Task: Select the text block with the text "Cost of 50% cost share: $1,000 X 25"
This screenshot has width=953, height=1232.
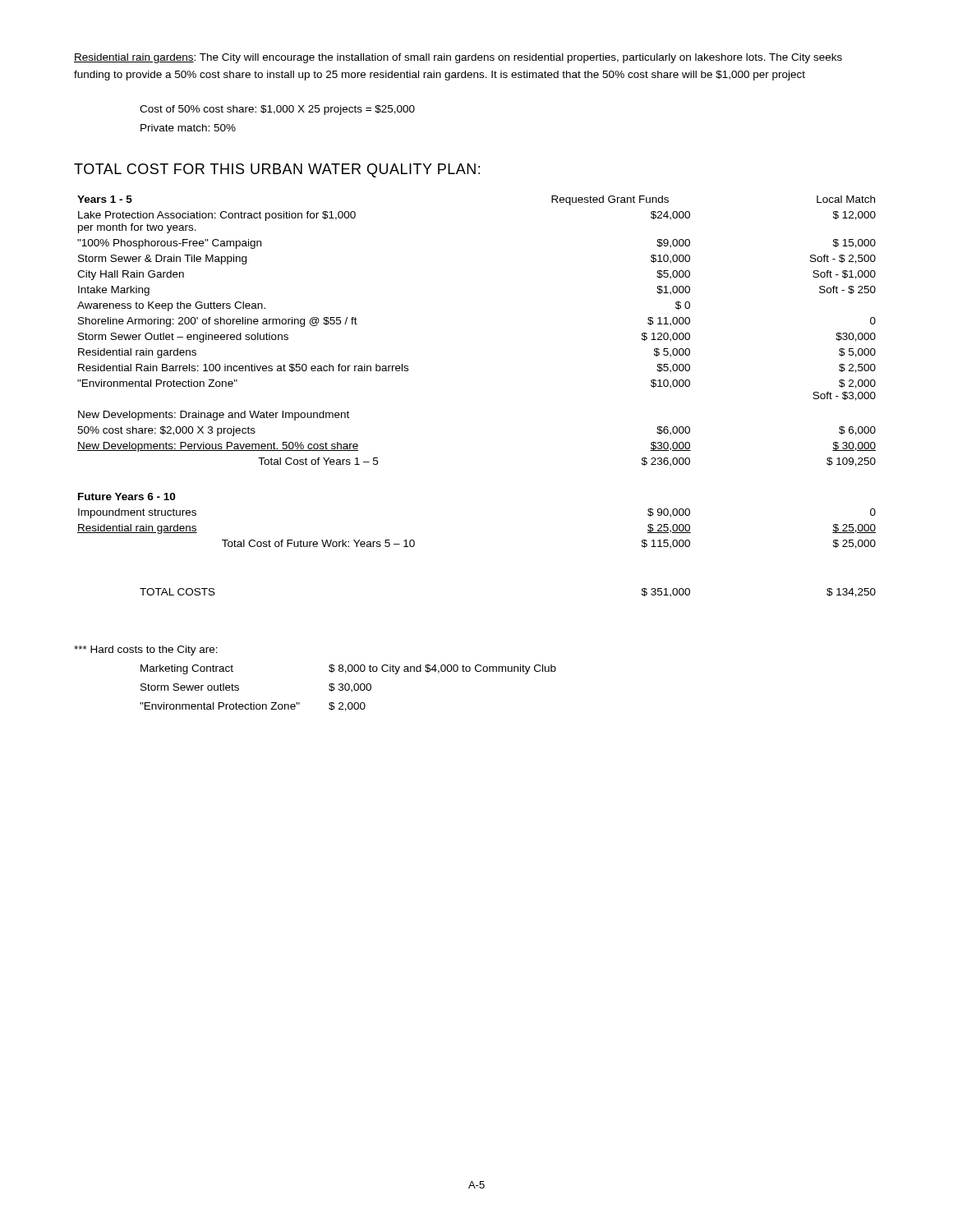Action: [x=277, y=118]
